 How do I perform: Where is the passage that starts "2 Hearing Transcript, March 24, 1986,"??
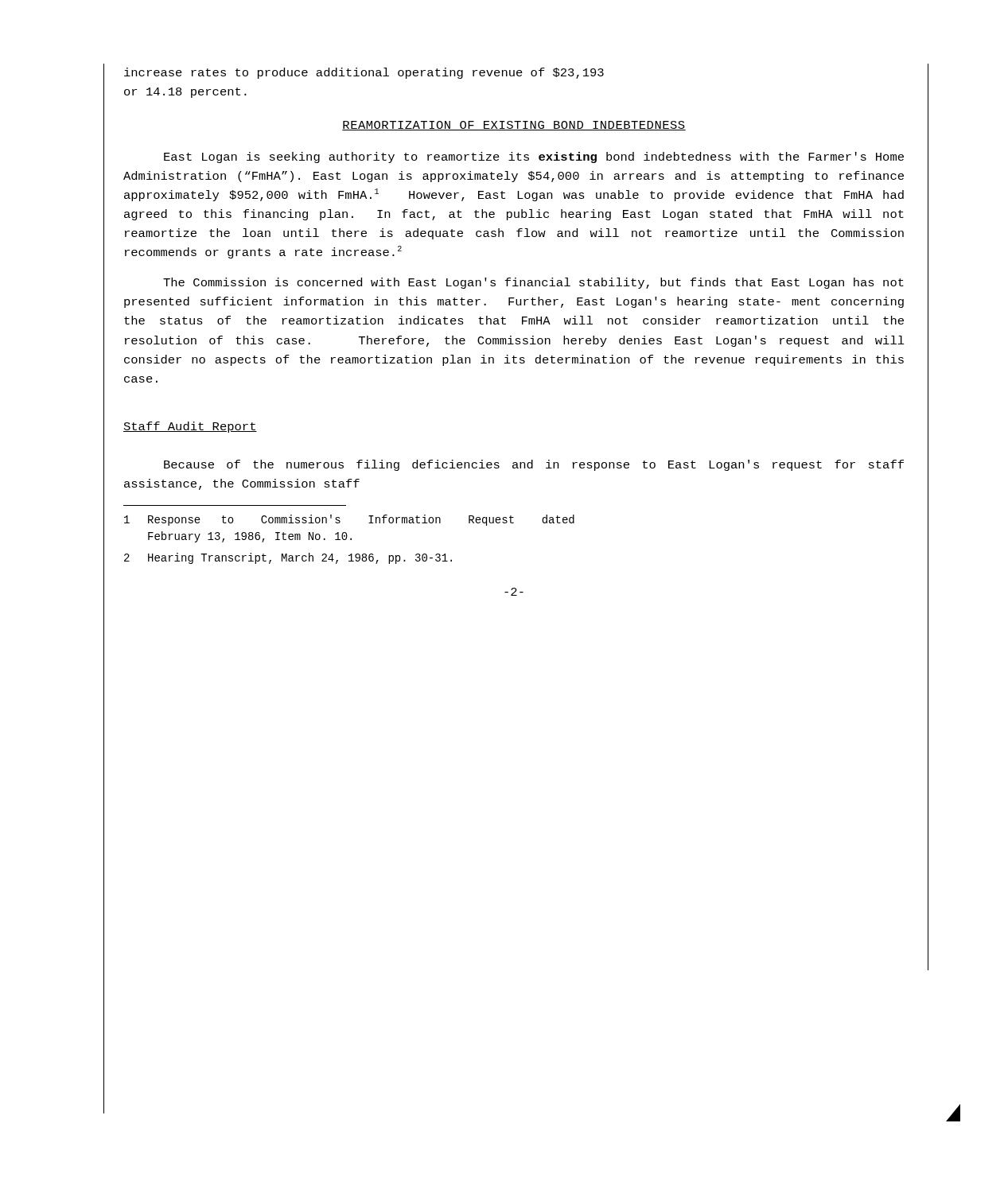[289, 558]
